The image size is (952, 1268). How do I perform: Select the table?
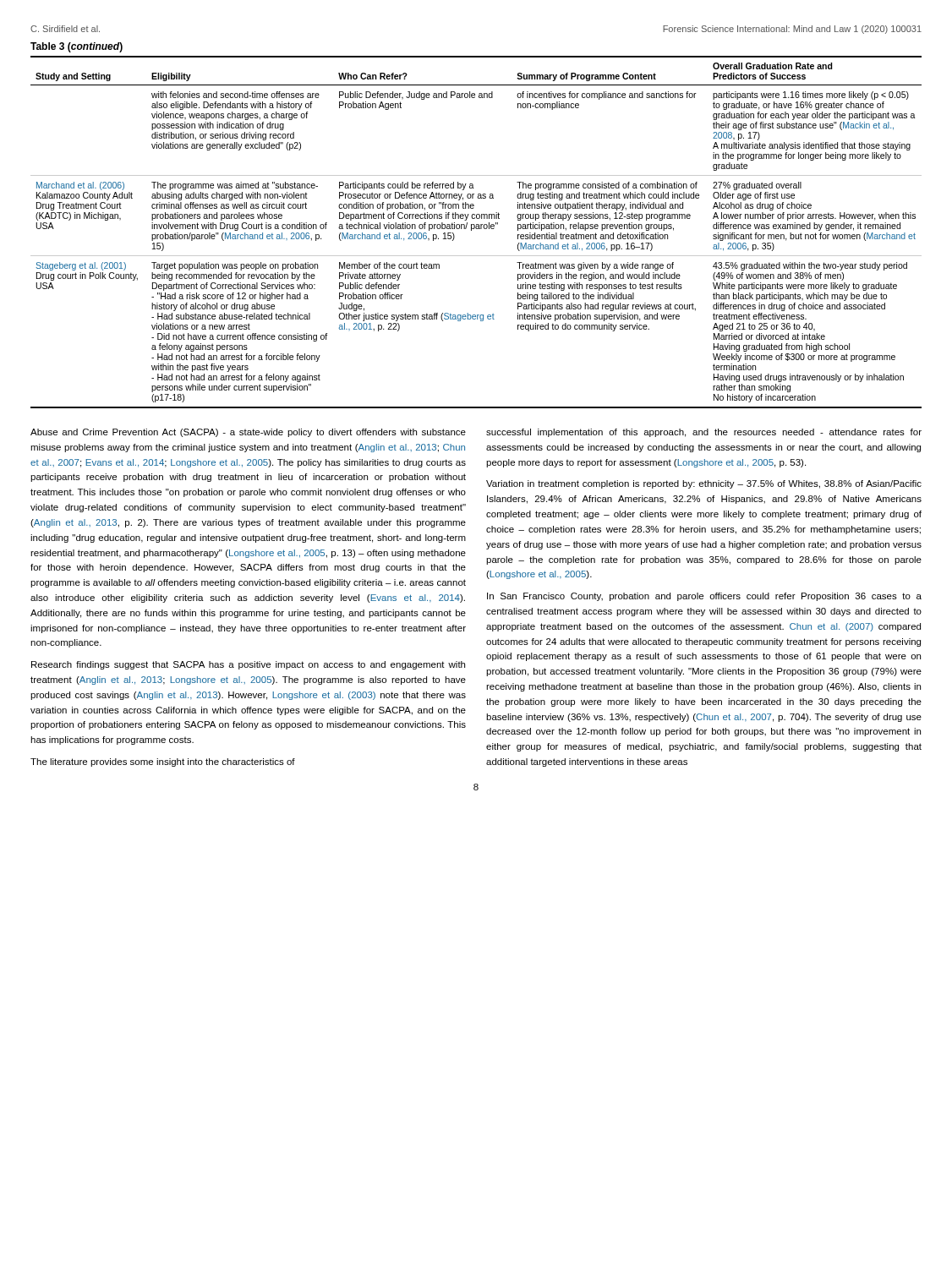click(476, 224)
